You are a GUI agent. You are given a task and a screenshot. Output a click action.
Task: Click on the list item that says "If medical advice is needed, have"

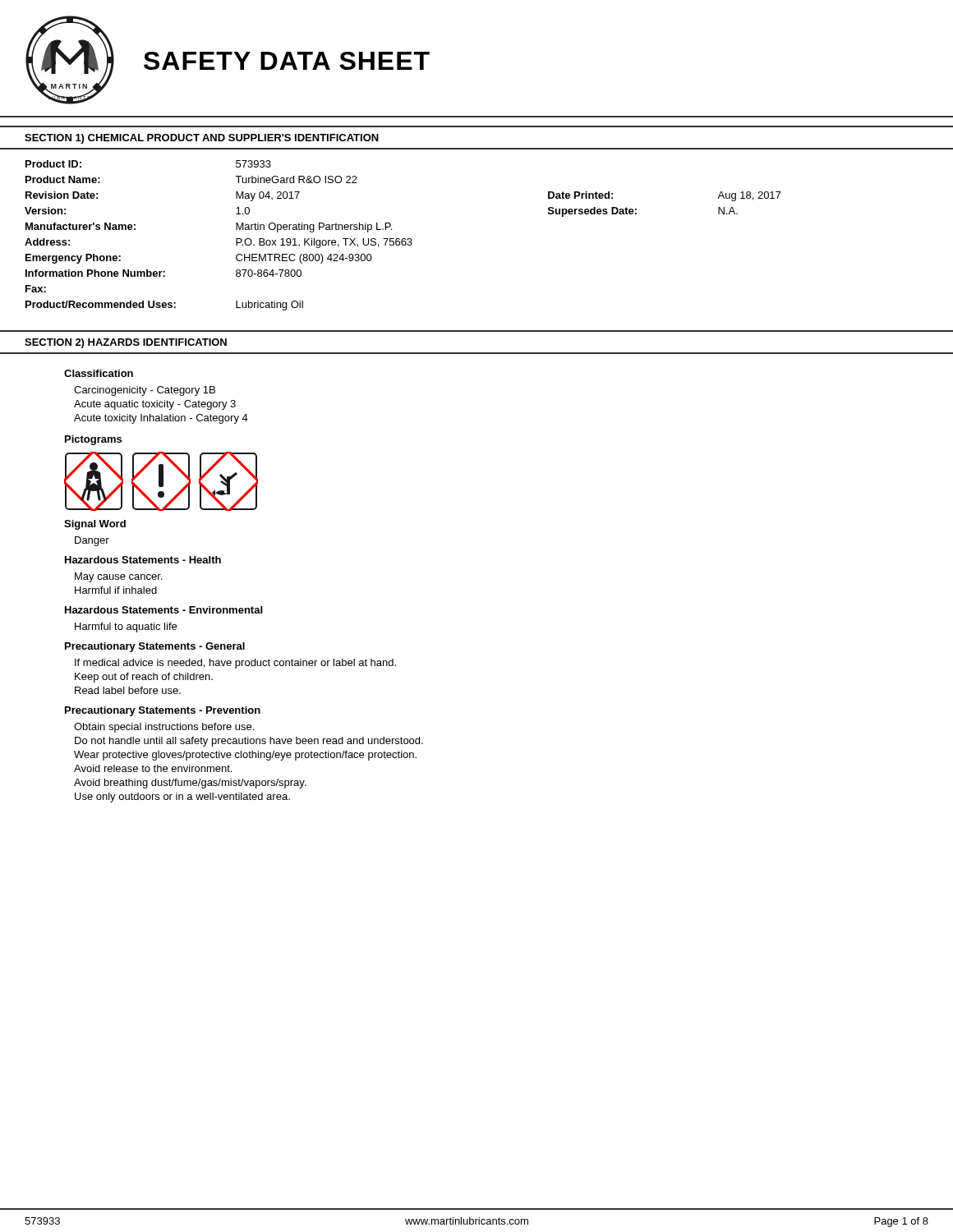[235, 662]
